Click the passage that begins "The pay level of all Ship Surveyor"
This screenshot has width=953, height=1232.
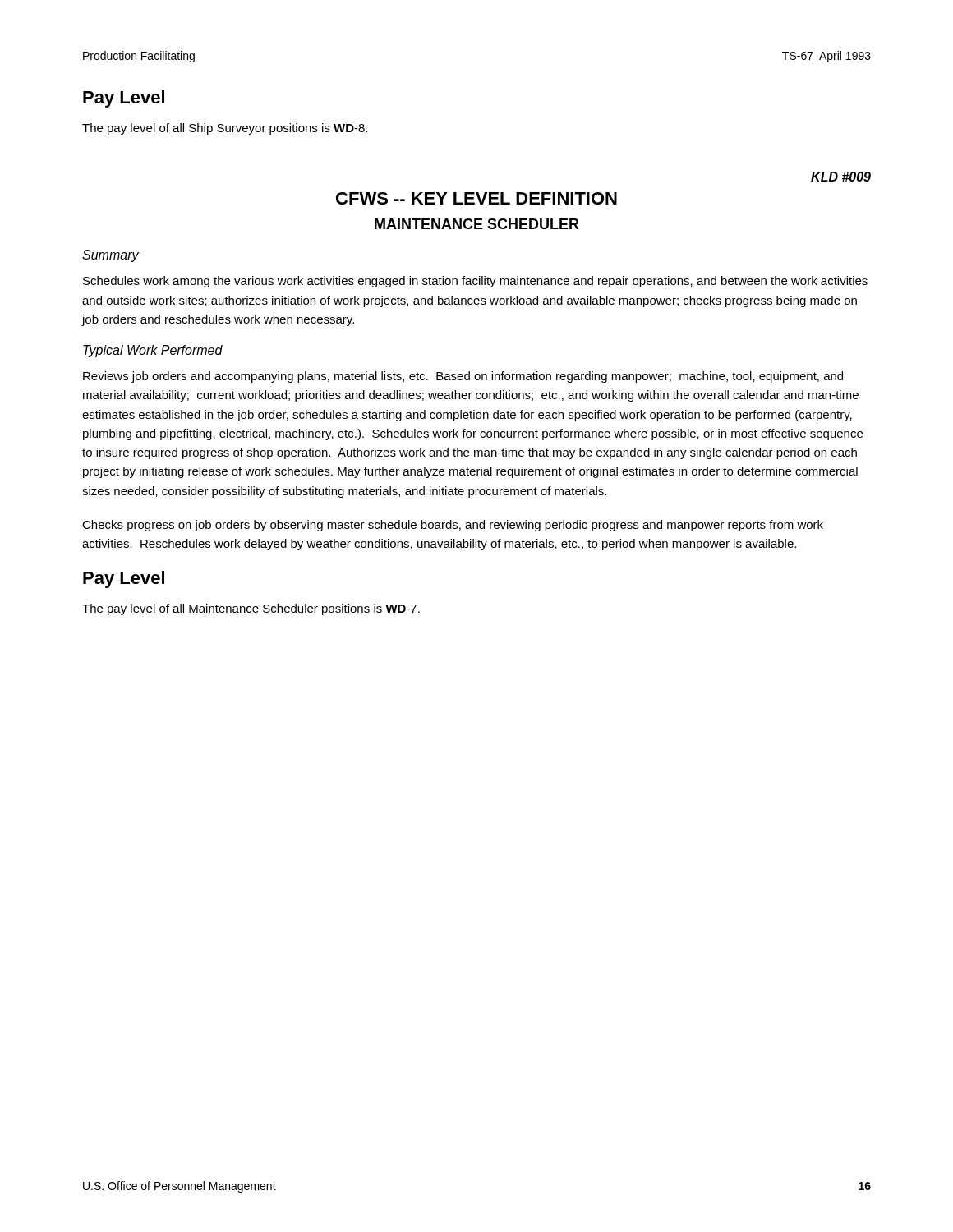point(225,128)
